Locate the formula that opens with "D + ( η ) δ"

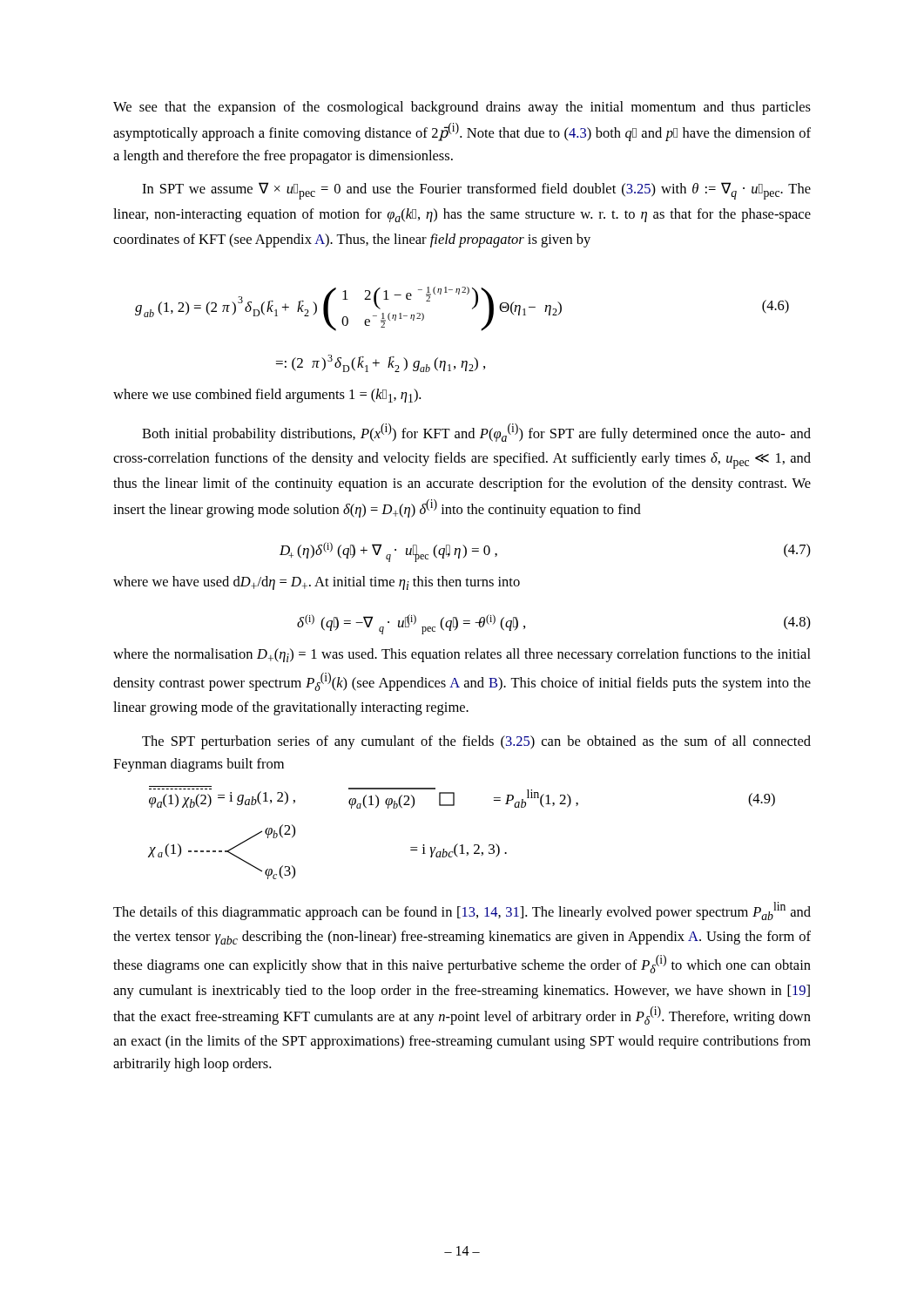[x=376, y=552]
